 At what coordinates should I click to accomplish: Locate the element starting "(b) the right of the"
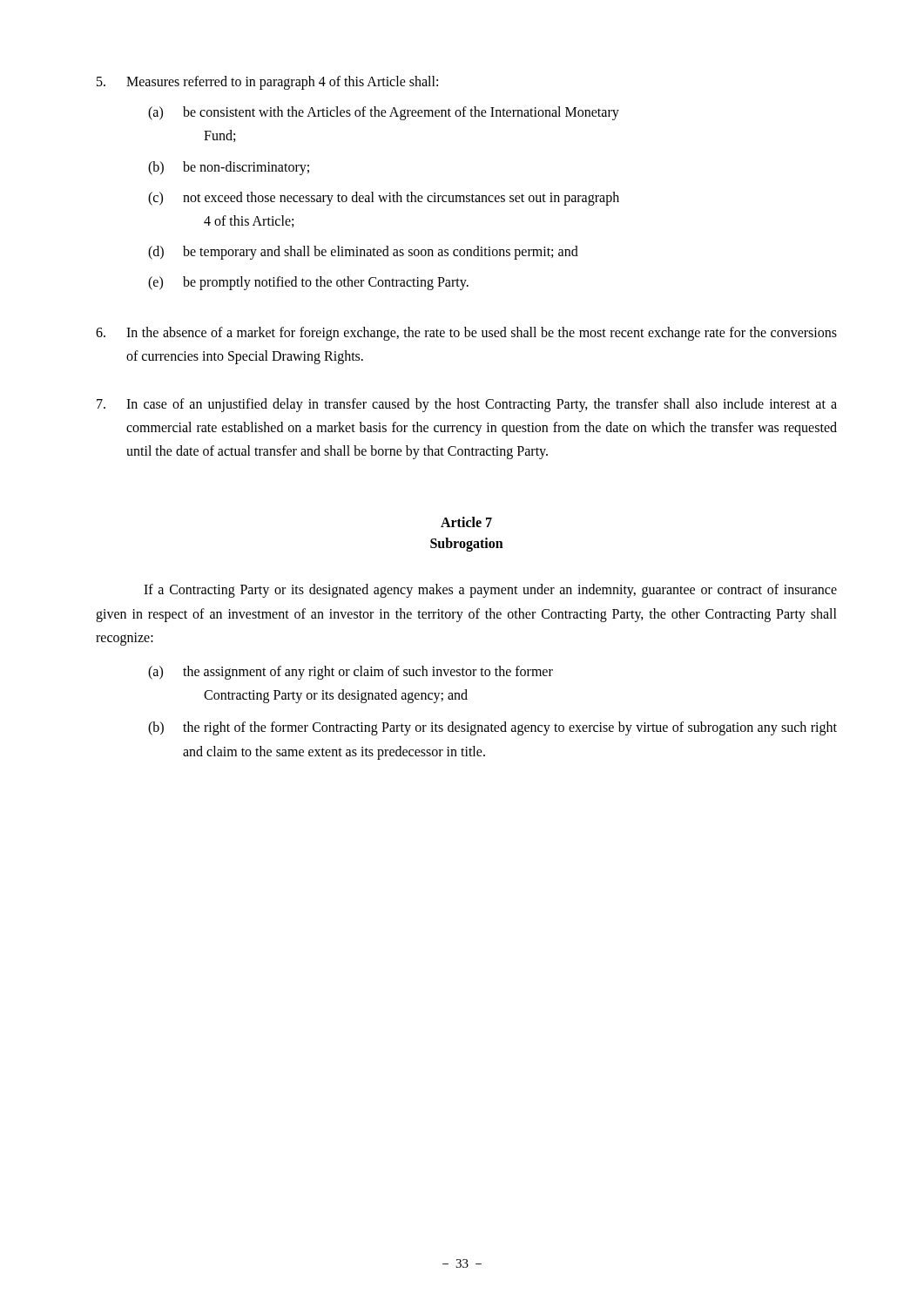(x=492, y=739)
